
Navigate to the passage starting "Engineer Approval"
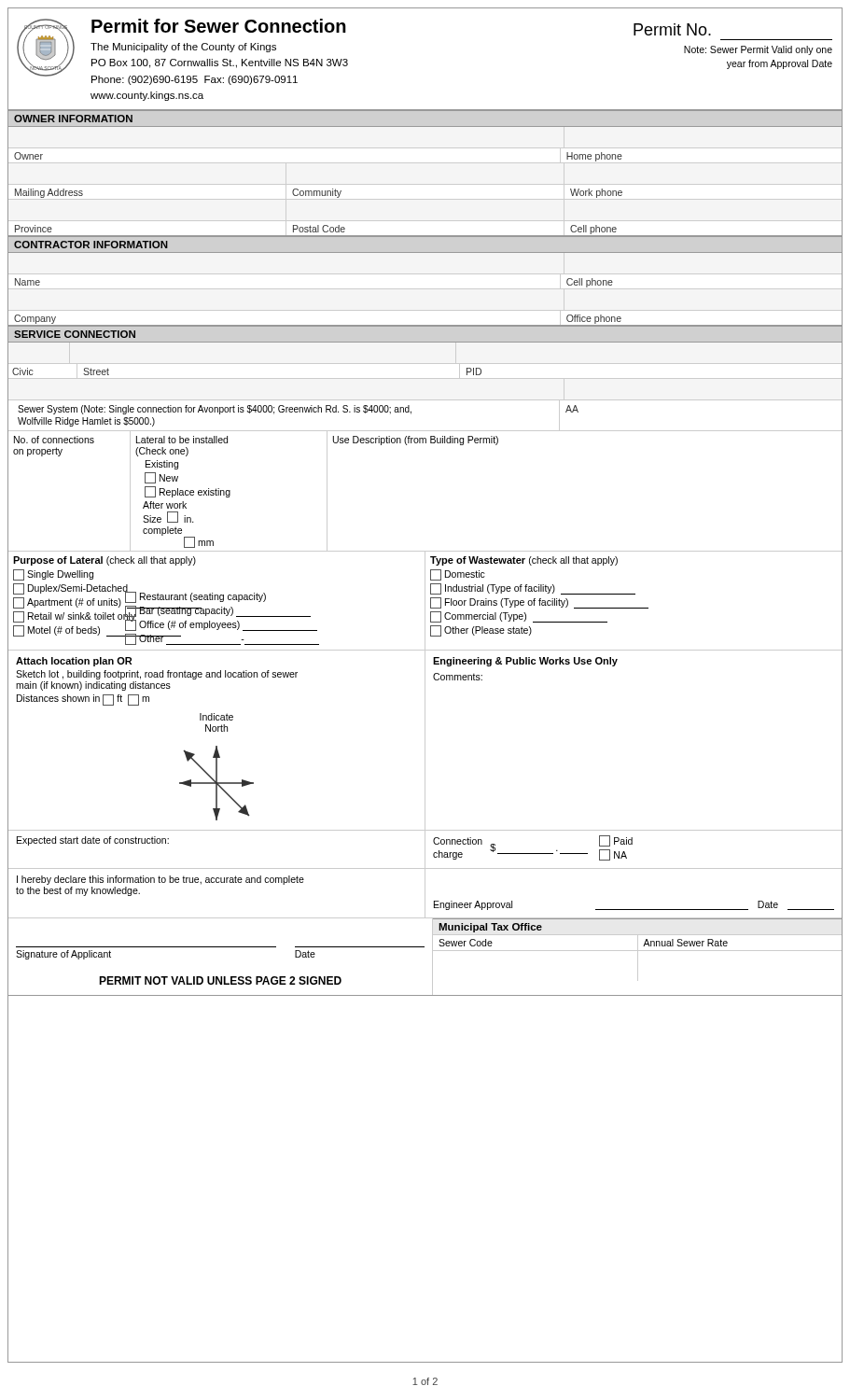(473, 904)
